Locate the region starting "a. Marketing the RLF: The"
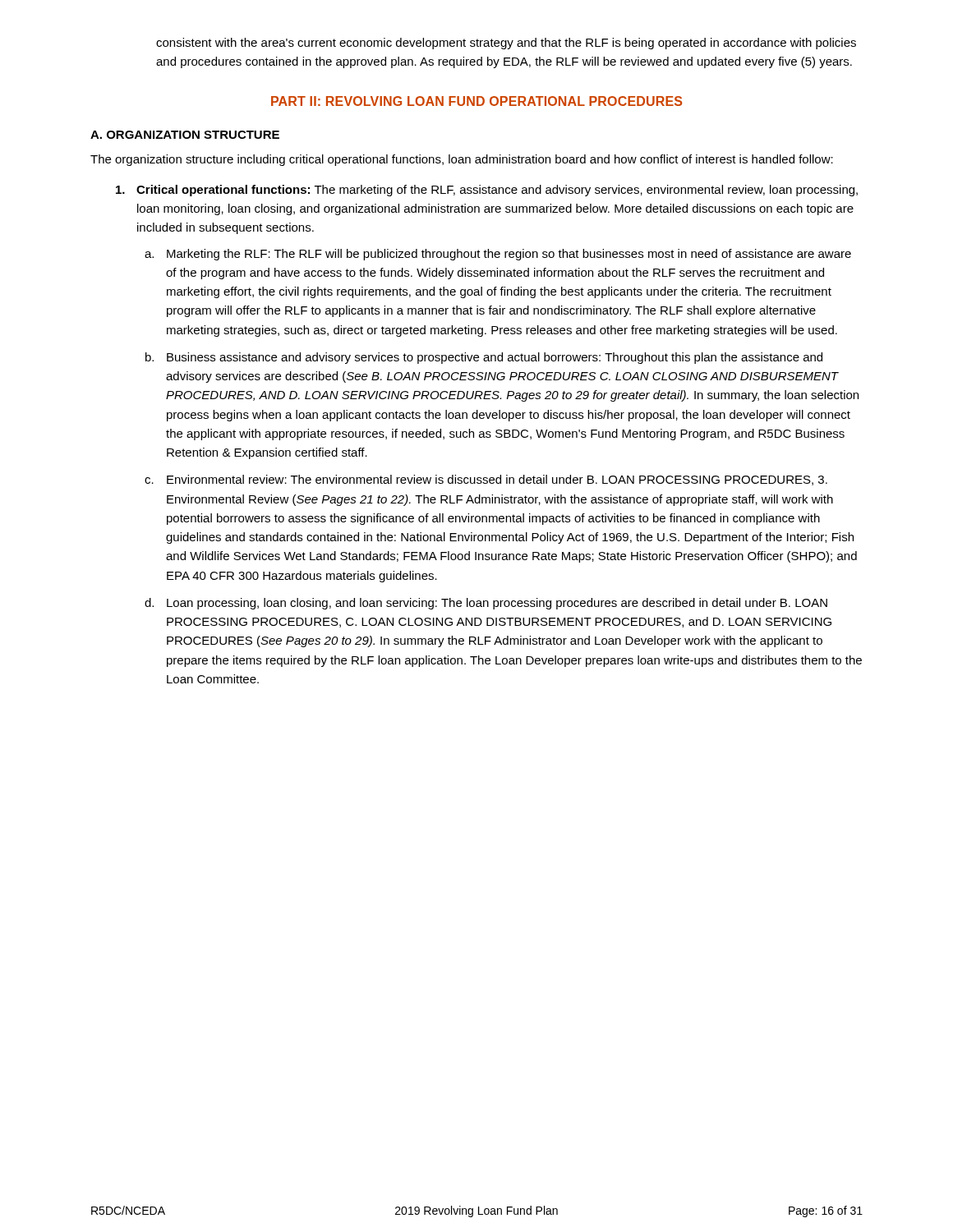This screenshot has width=953, height=1232. 504,291
